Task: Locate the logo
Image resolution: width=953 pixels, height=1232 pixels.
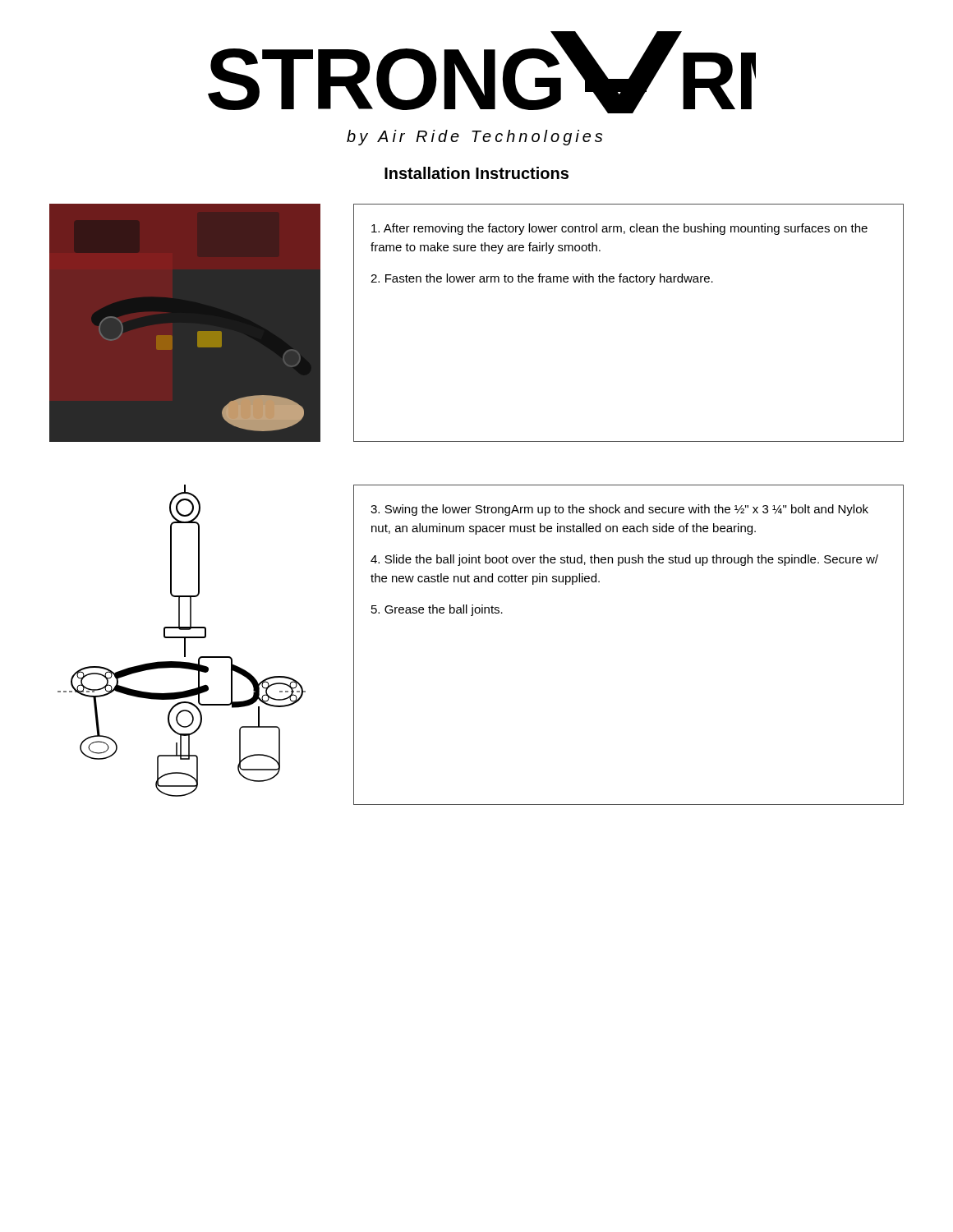Action: pos(476,88)
